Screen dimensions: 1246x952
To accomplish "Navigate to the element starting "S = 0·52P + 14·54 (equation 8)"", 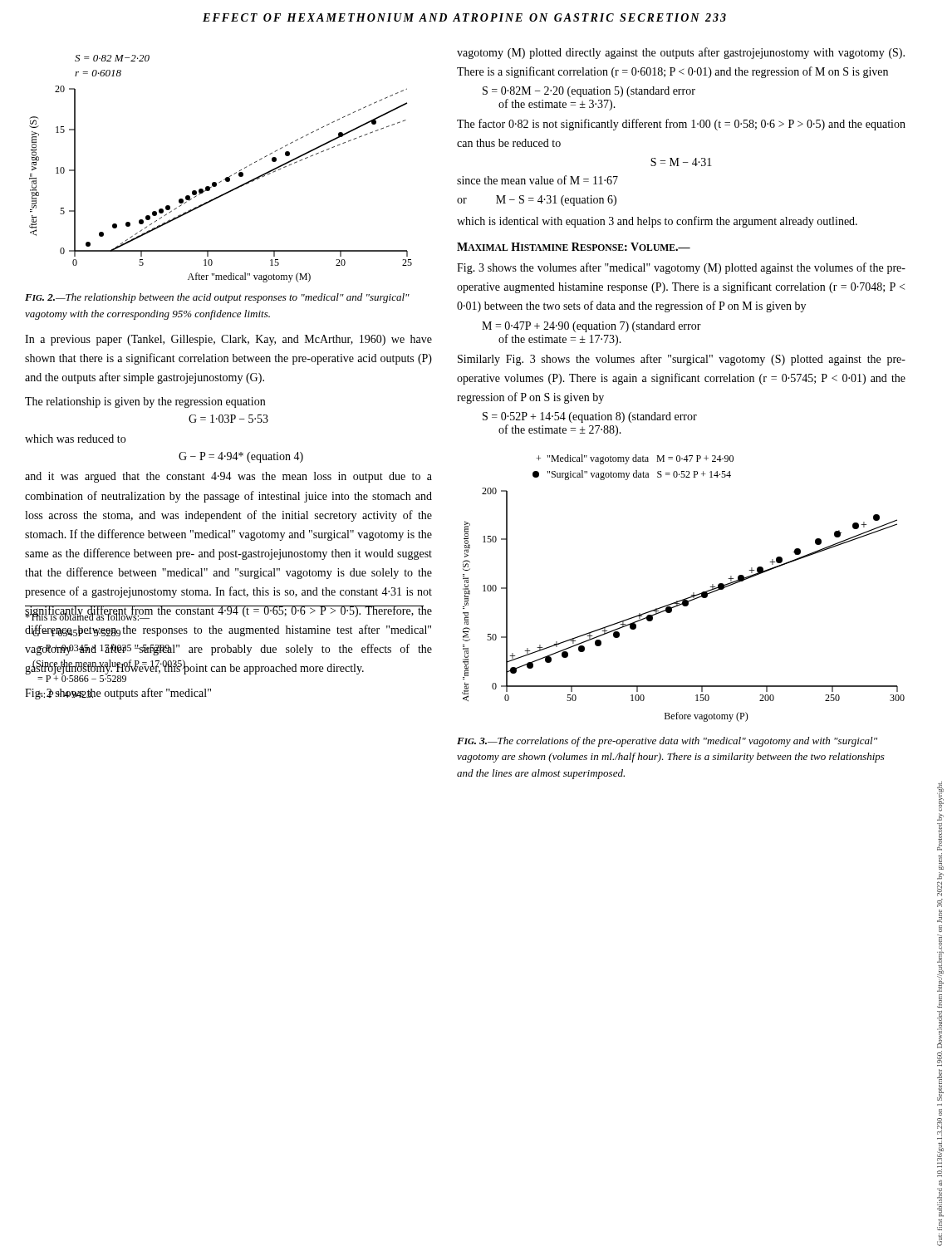I will pos(589,416).
